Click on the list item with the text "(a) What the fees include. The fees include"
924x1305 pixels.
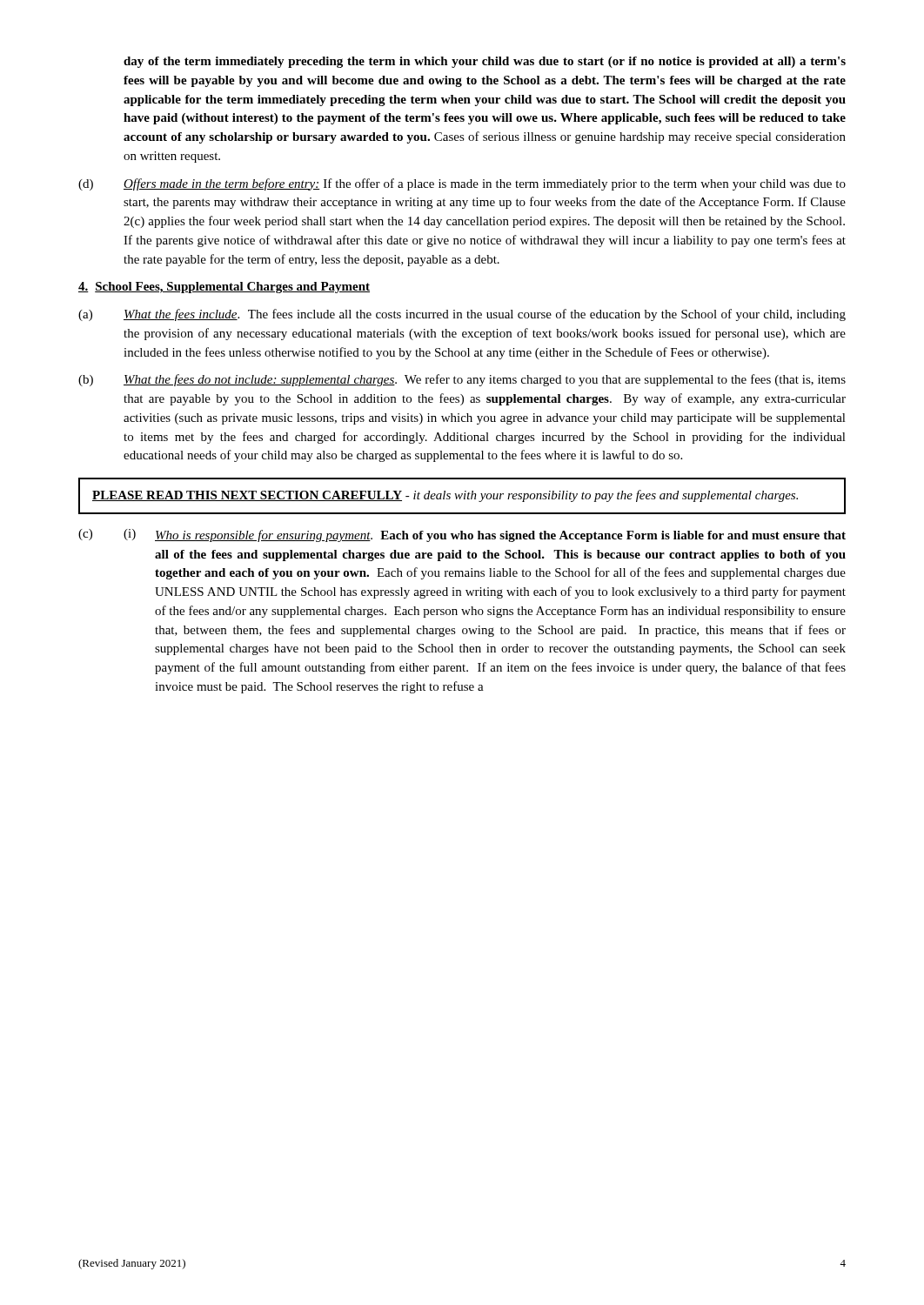click(462, 334)
